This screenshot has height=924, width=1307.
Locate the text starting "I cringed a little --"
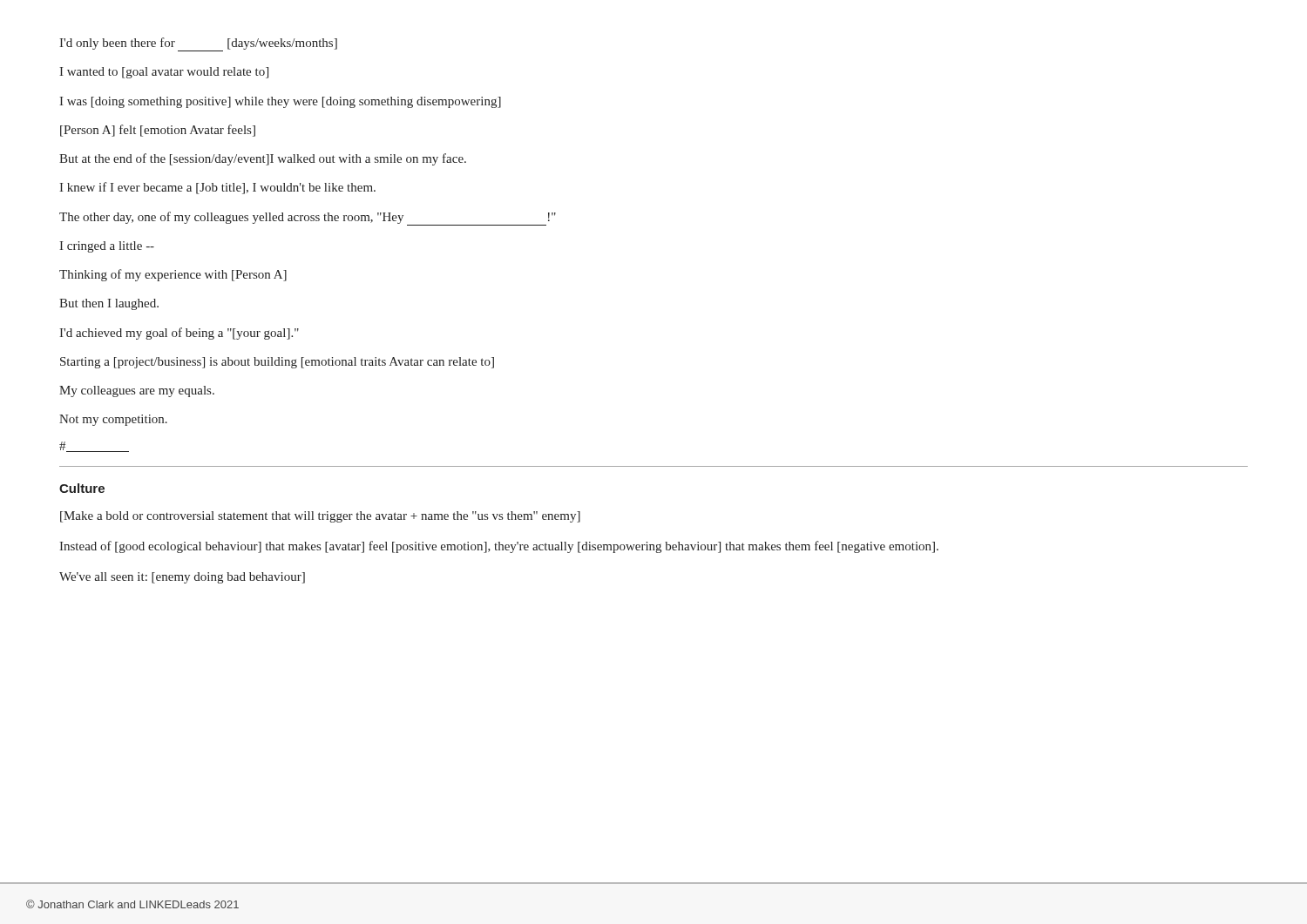click(x=107, y=245)
